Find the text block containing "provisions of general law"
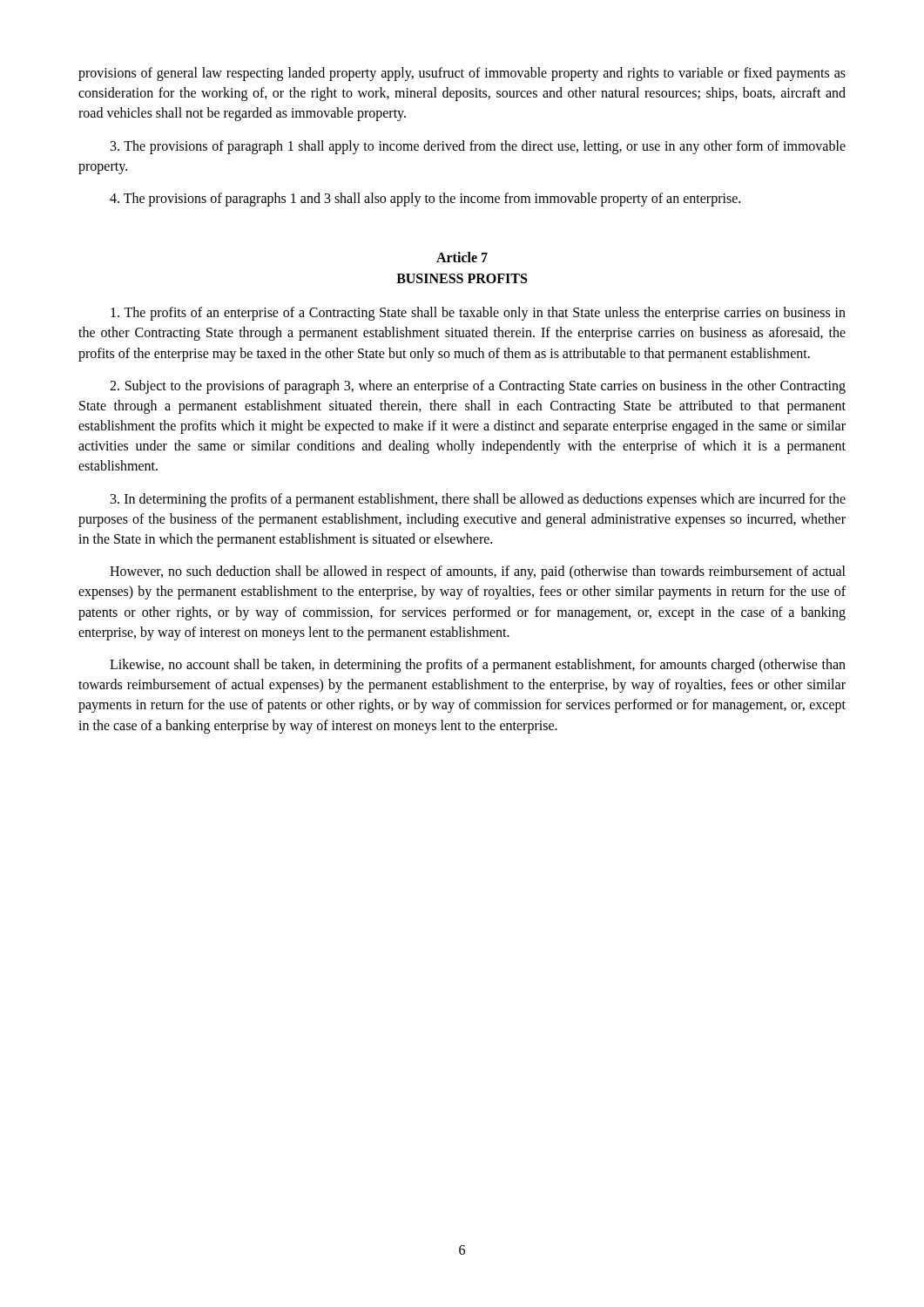This screenshot has height=1307, width=924. click(x=462, y=93)
